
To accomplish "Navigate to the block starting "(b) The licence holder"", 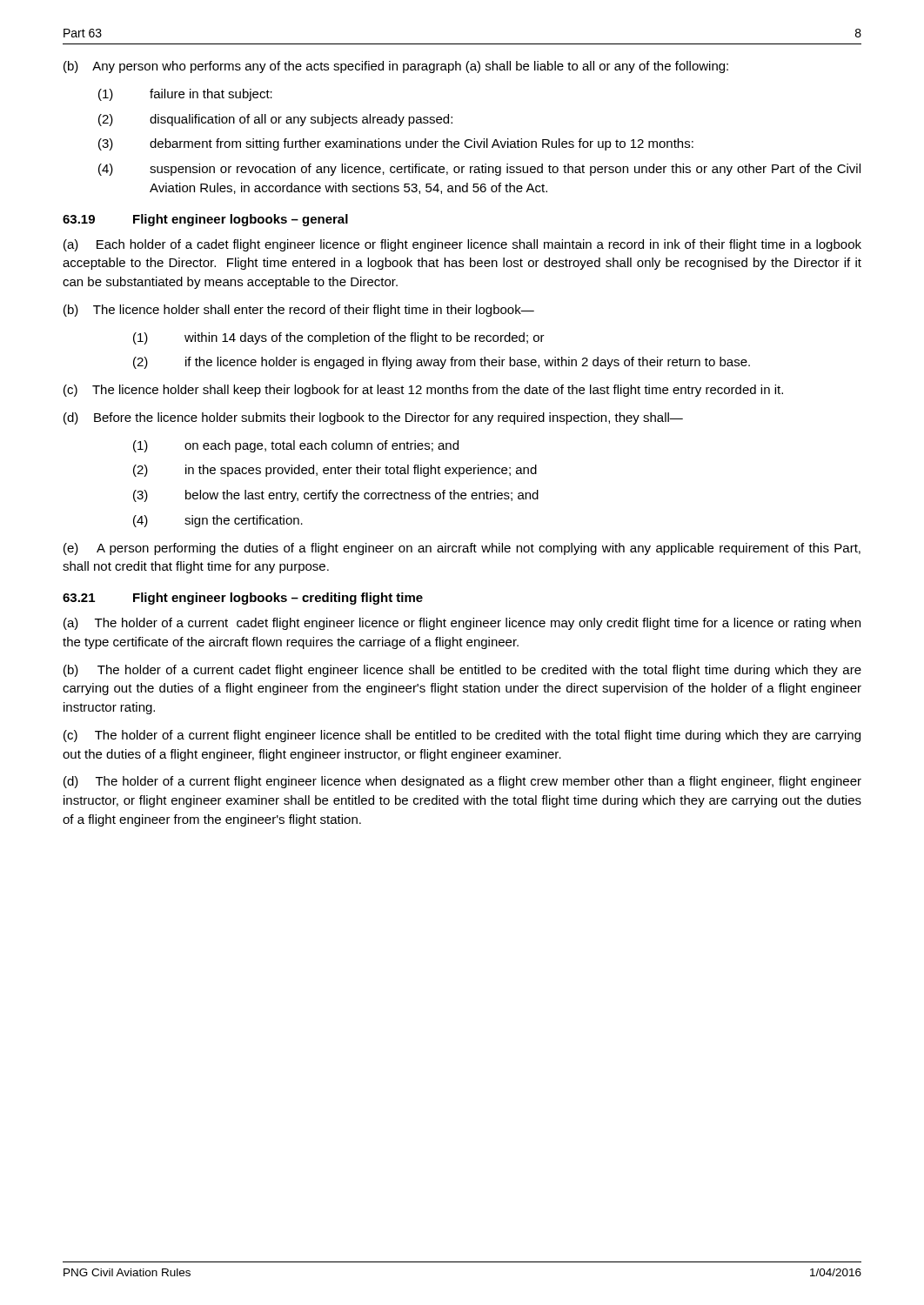I will (x=298, y=309).
